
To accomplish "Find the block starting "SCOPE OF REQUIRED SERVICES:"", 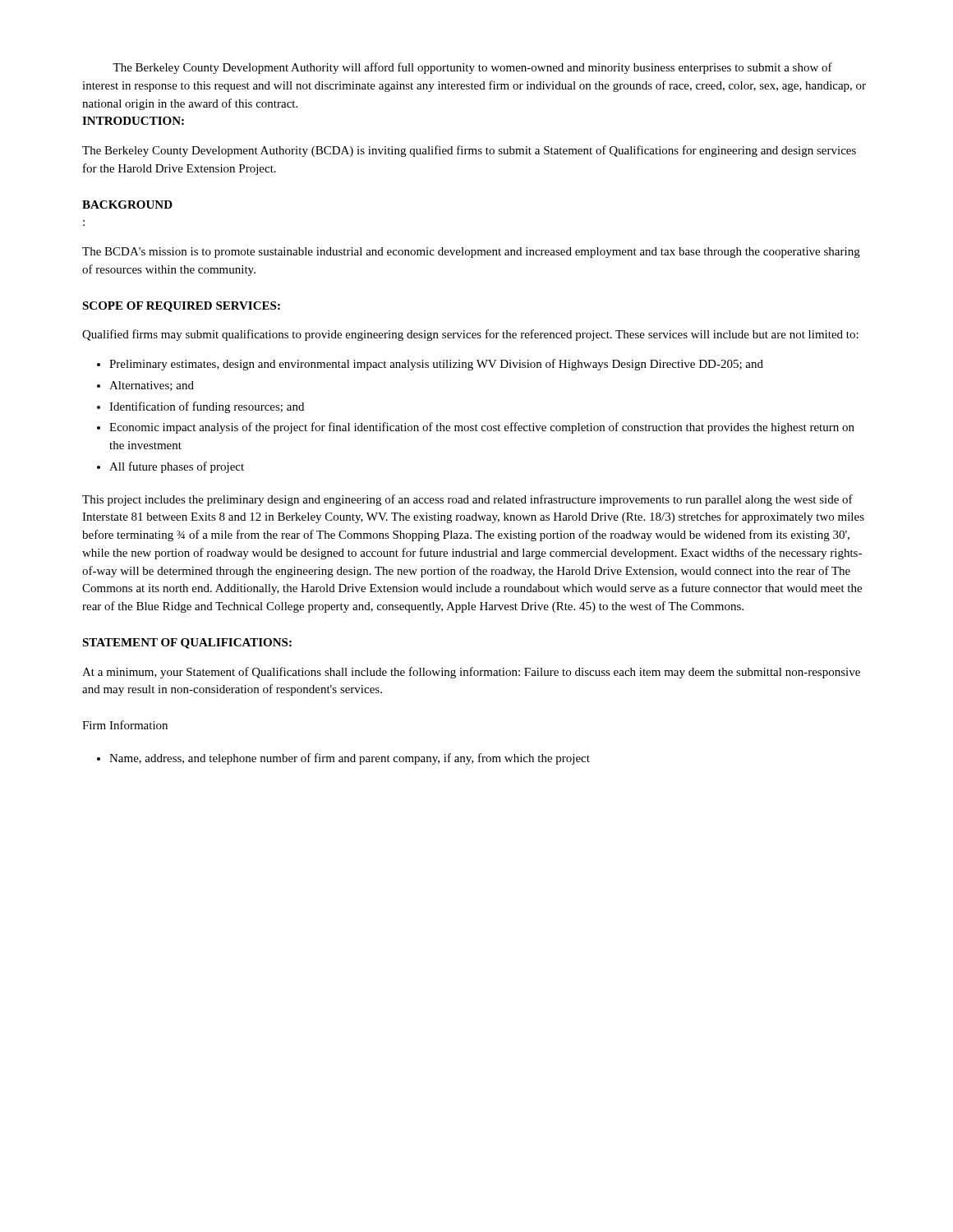I will [181, 307].
